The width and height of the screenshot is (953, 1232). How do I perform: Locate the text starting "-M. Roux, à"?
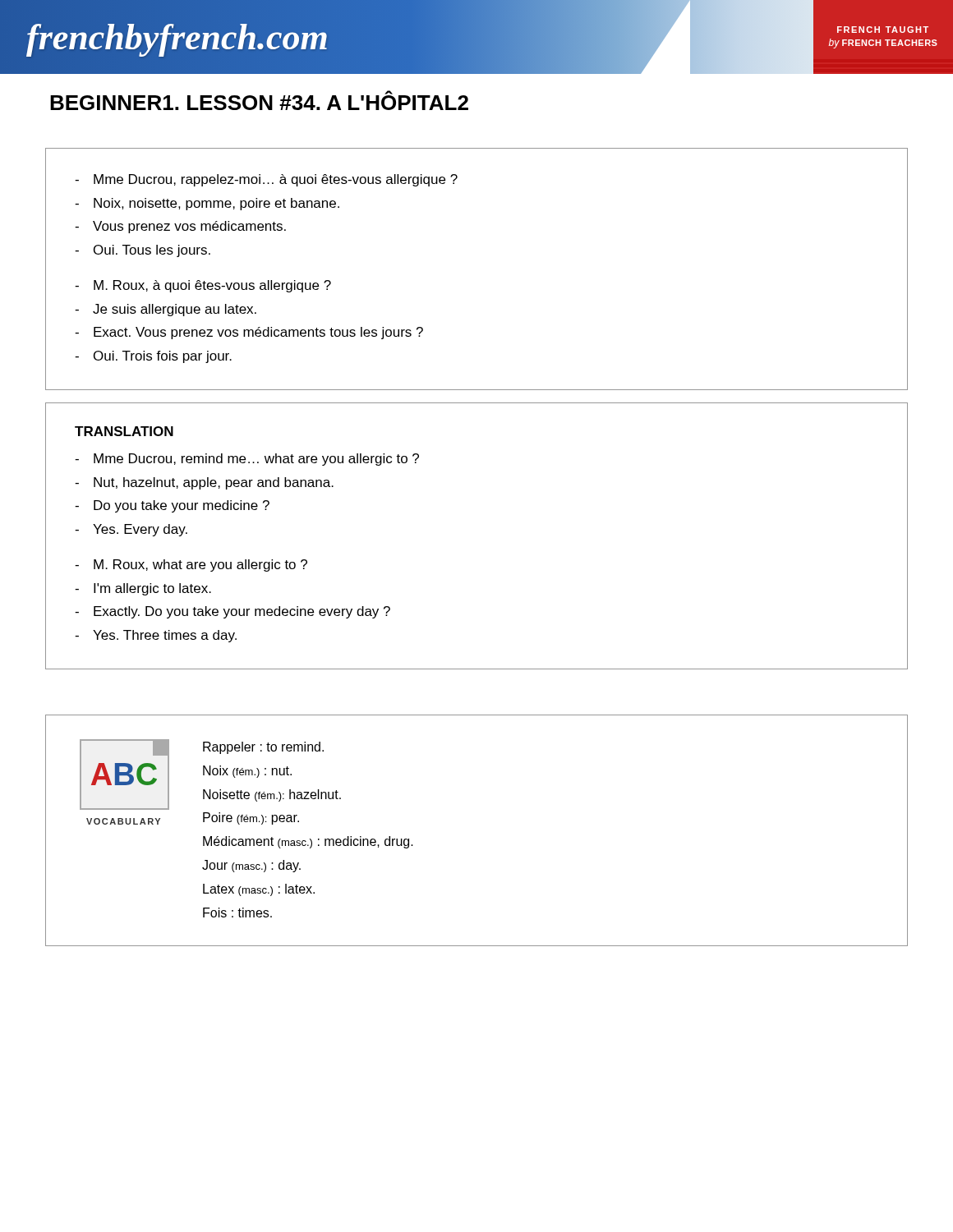click(x=203, y=286)
